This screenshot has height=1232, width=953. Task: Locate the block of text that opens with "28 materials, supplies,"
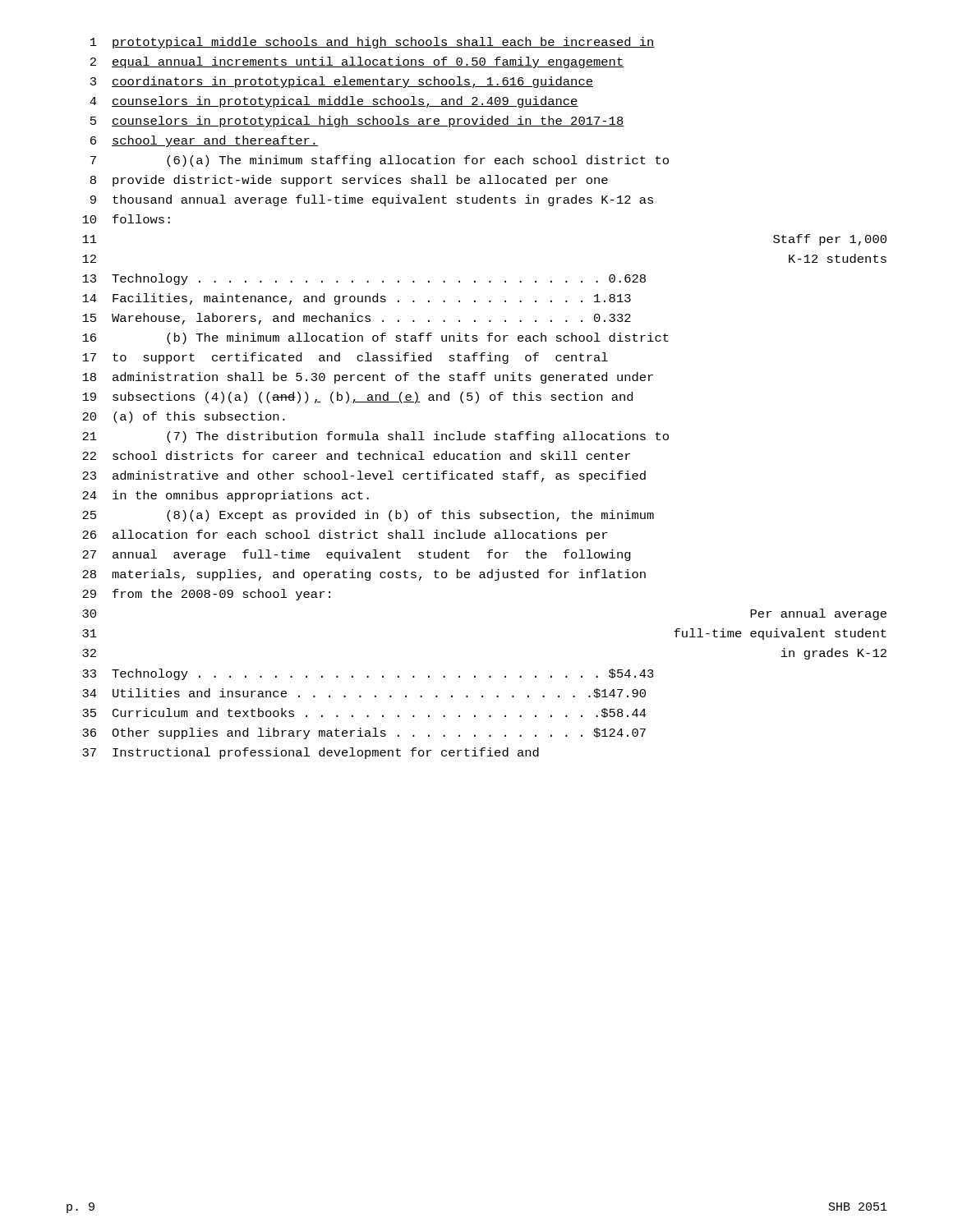pos(476,575)
